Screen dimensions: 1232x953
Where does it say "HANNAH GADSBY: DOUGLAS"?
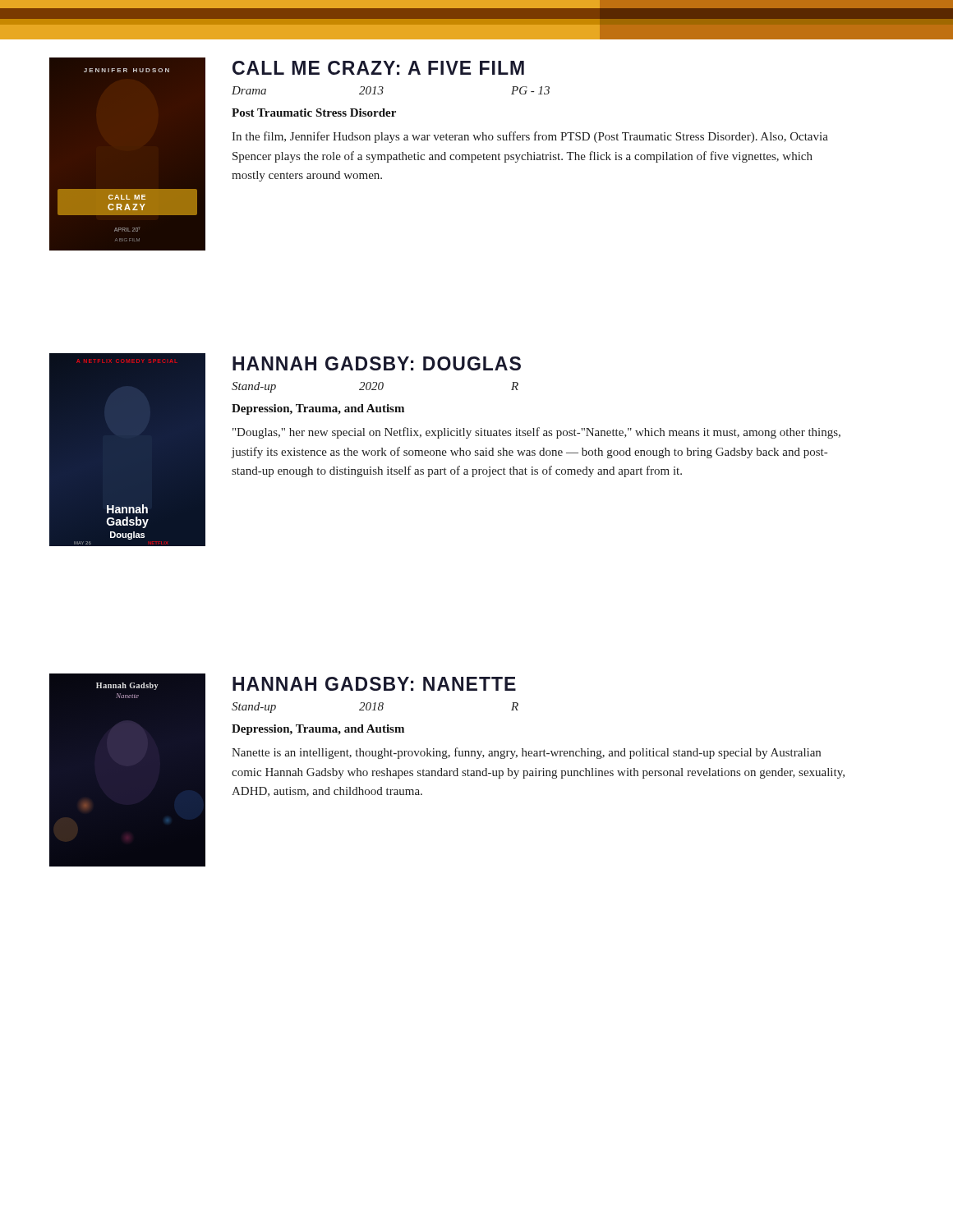377,364
